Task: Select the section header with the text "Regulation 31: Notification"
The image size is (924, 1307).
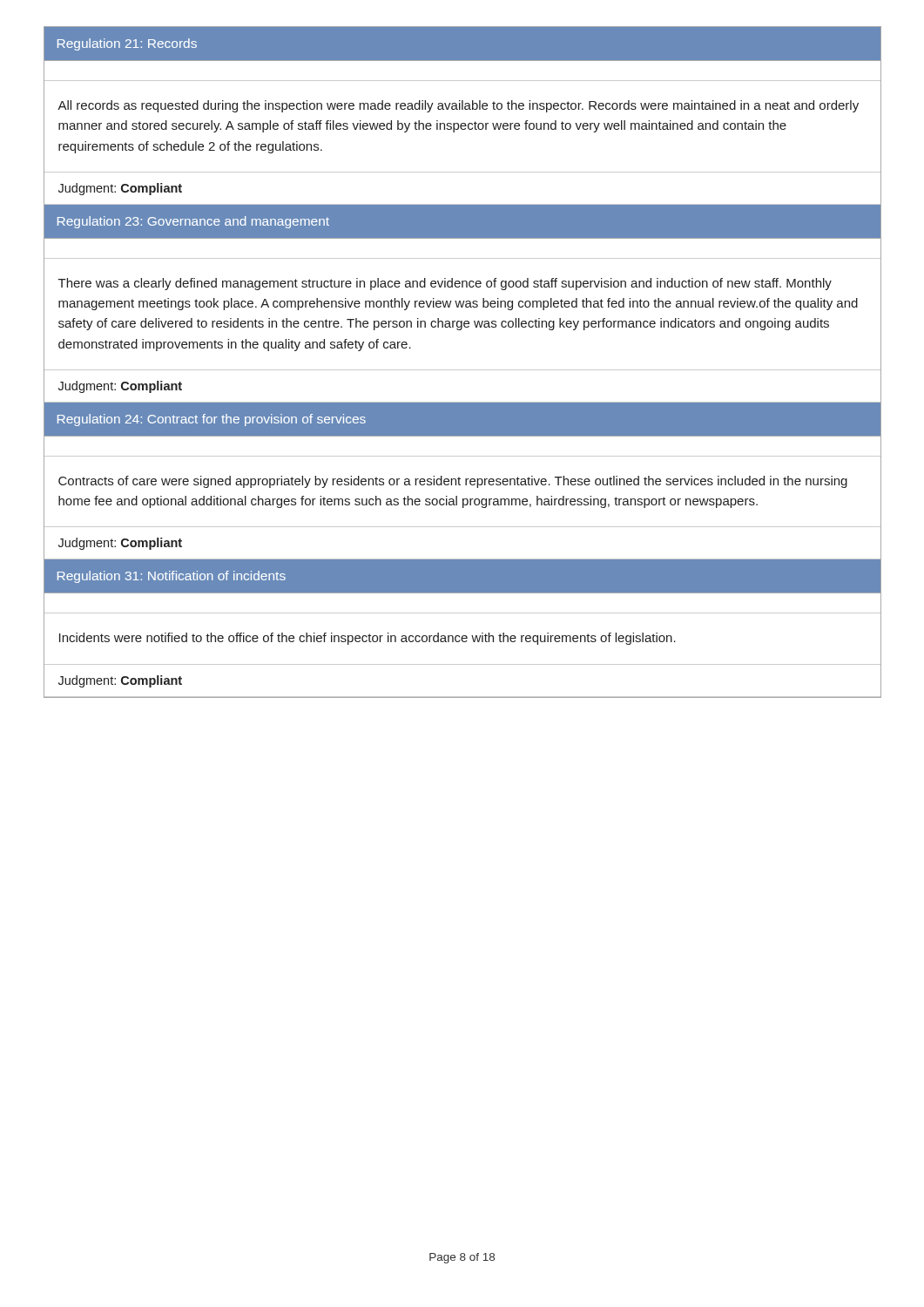Action: (171, 576)
